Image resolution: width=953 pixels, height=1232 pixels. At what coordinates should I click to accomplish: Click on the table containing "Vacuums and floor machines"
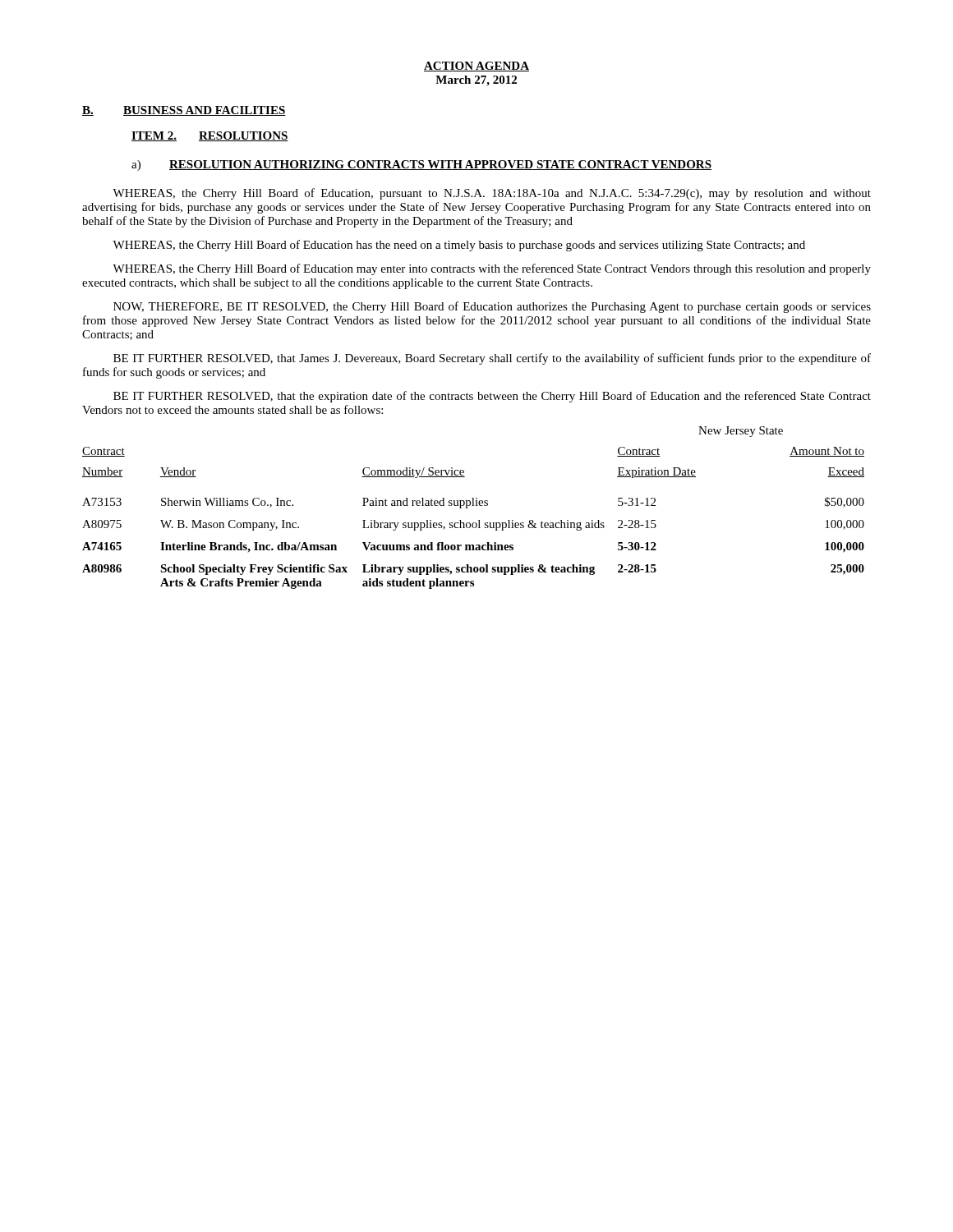tap(476, 508)
